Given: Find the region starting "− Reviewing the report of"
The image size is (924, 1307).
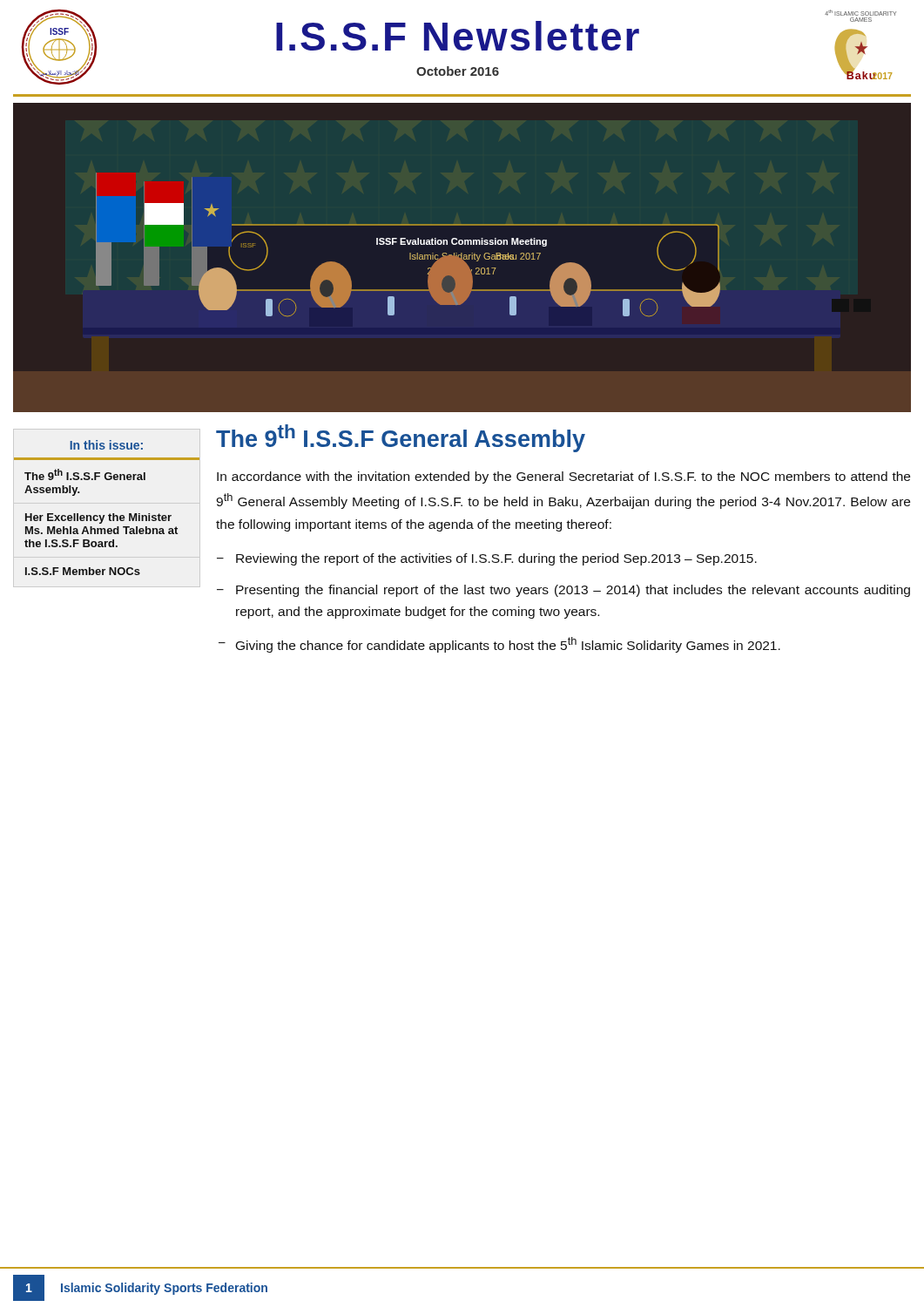Looking at the screenshot, I should (x=487, y=559).
